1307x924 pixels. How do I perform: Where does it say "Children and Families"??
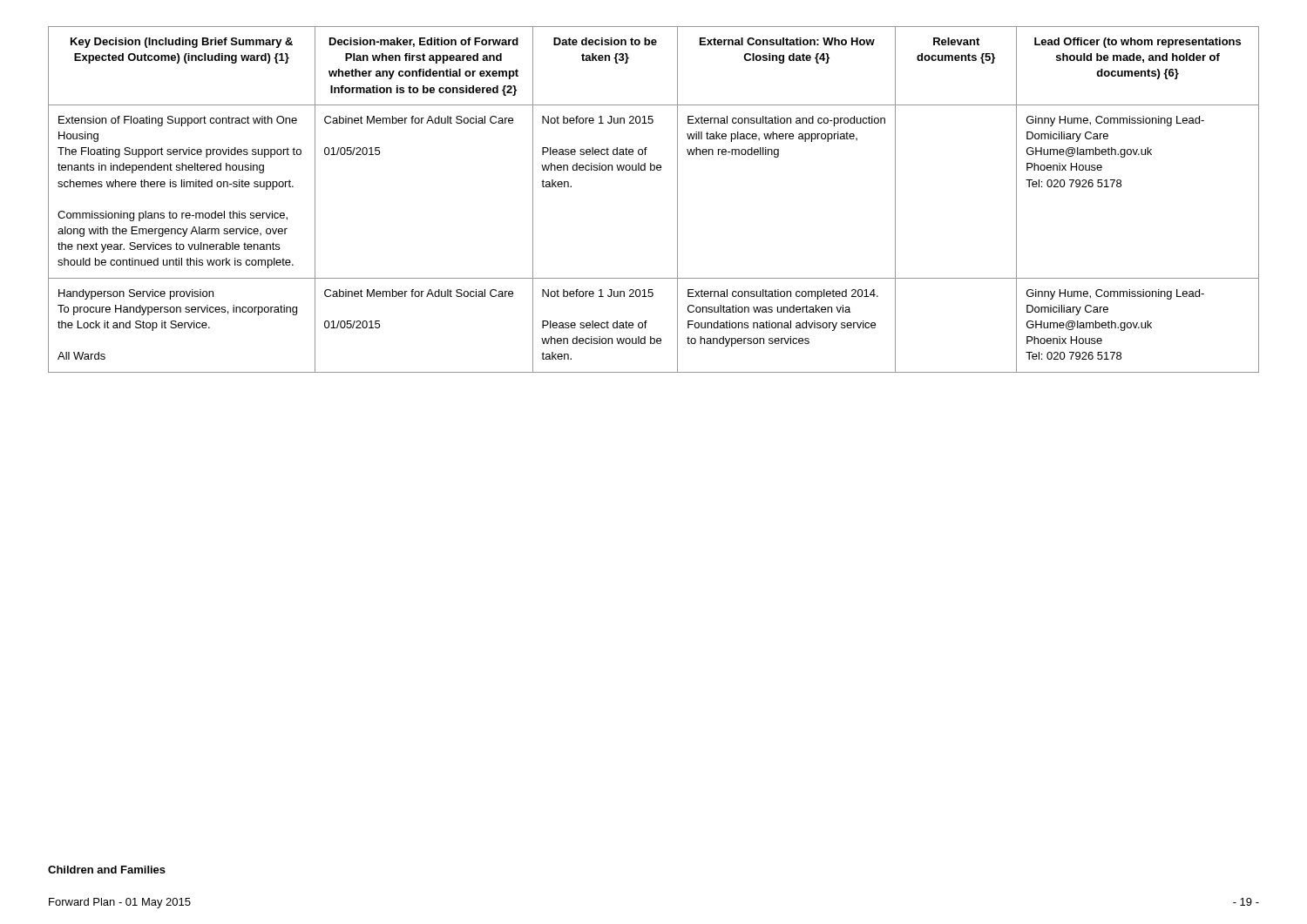point(107,870)
